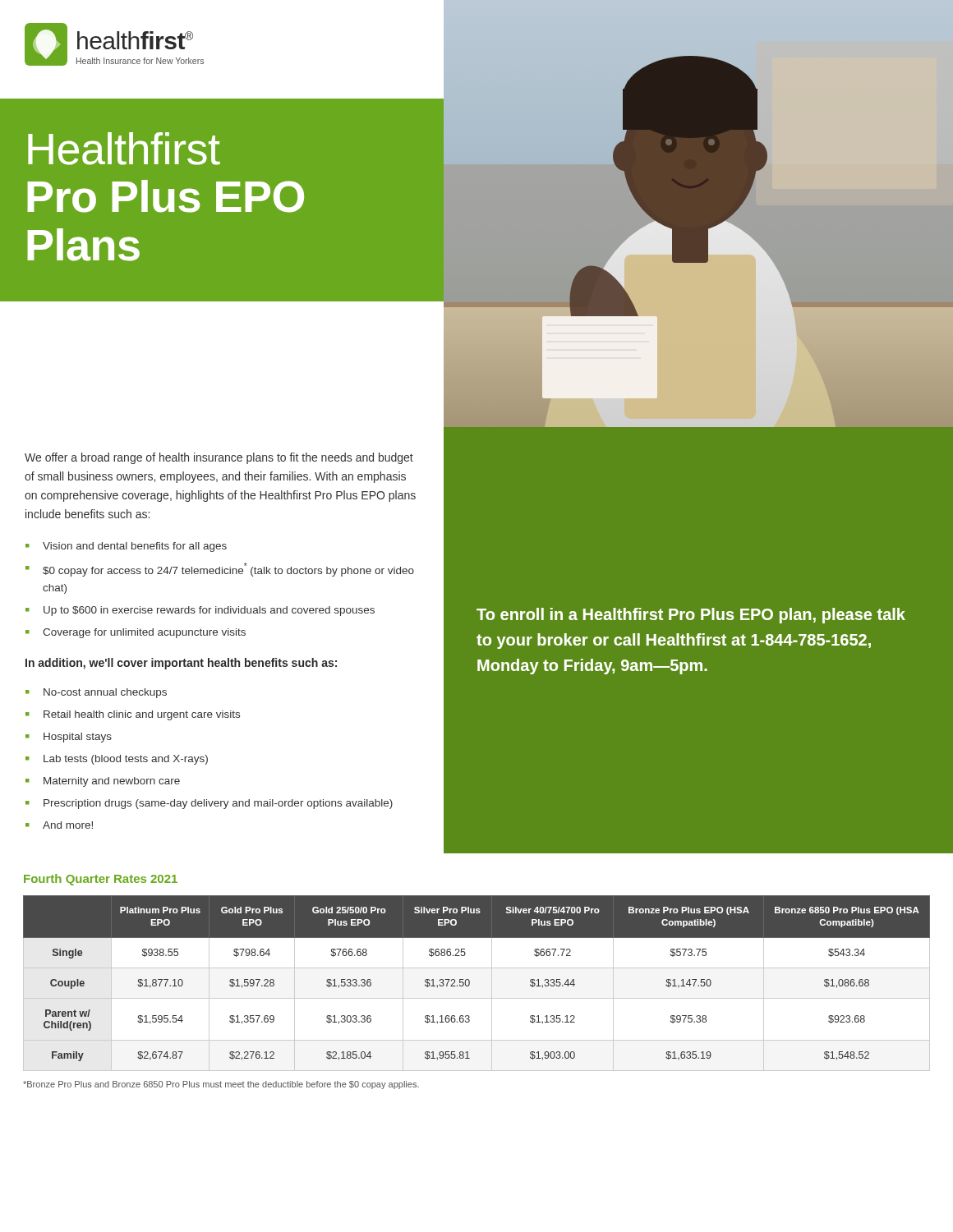Select the list item that says "▪ Maternity and"
This screenshot has height=1232, width=953.
pos(102,780)
